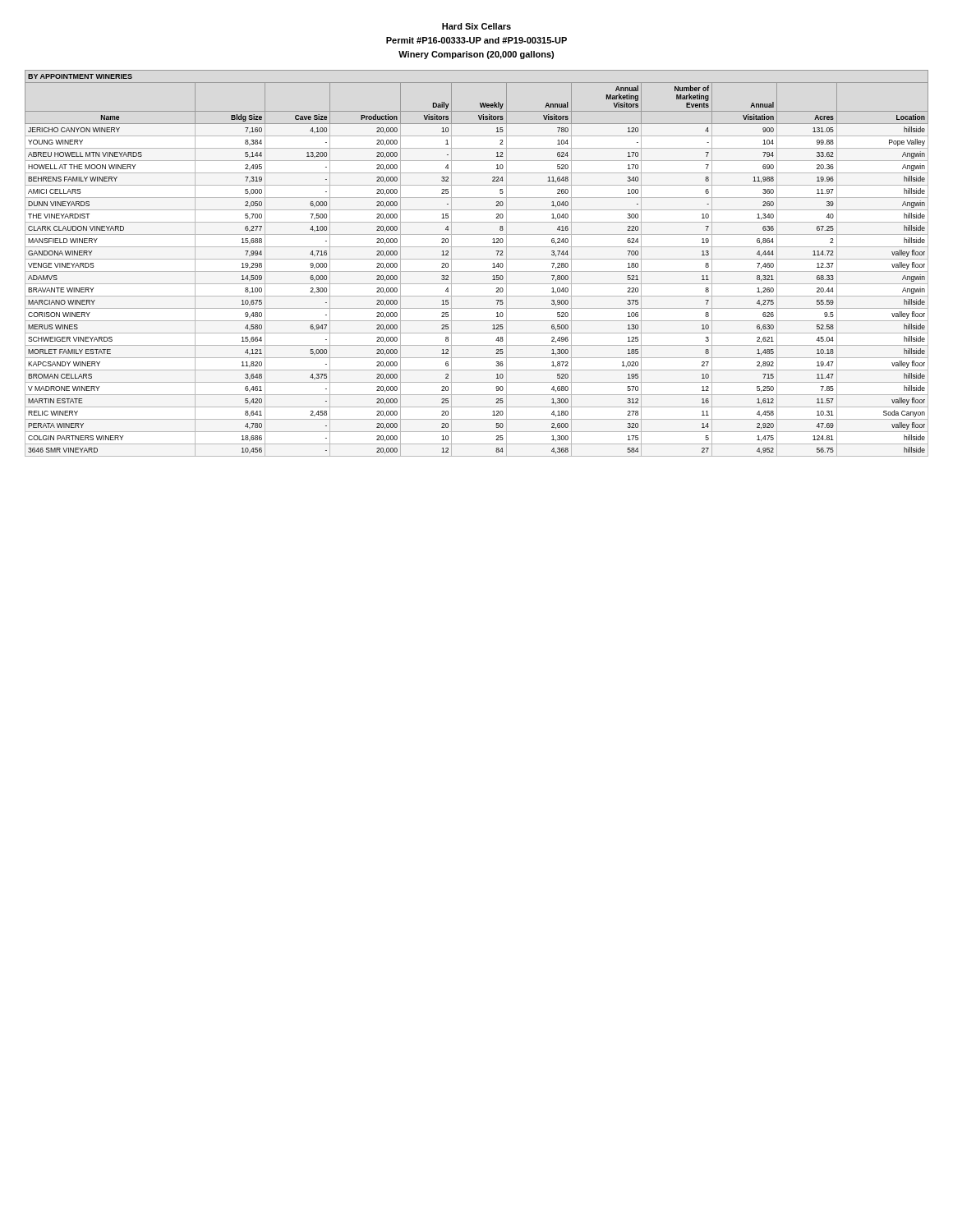Select the text block starting "Hard Six Cellars Permit #P16-00333-UP and #P19-00315-UP"
The width and height of the screenshot is (953, 1232).
click(476, 40)
